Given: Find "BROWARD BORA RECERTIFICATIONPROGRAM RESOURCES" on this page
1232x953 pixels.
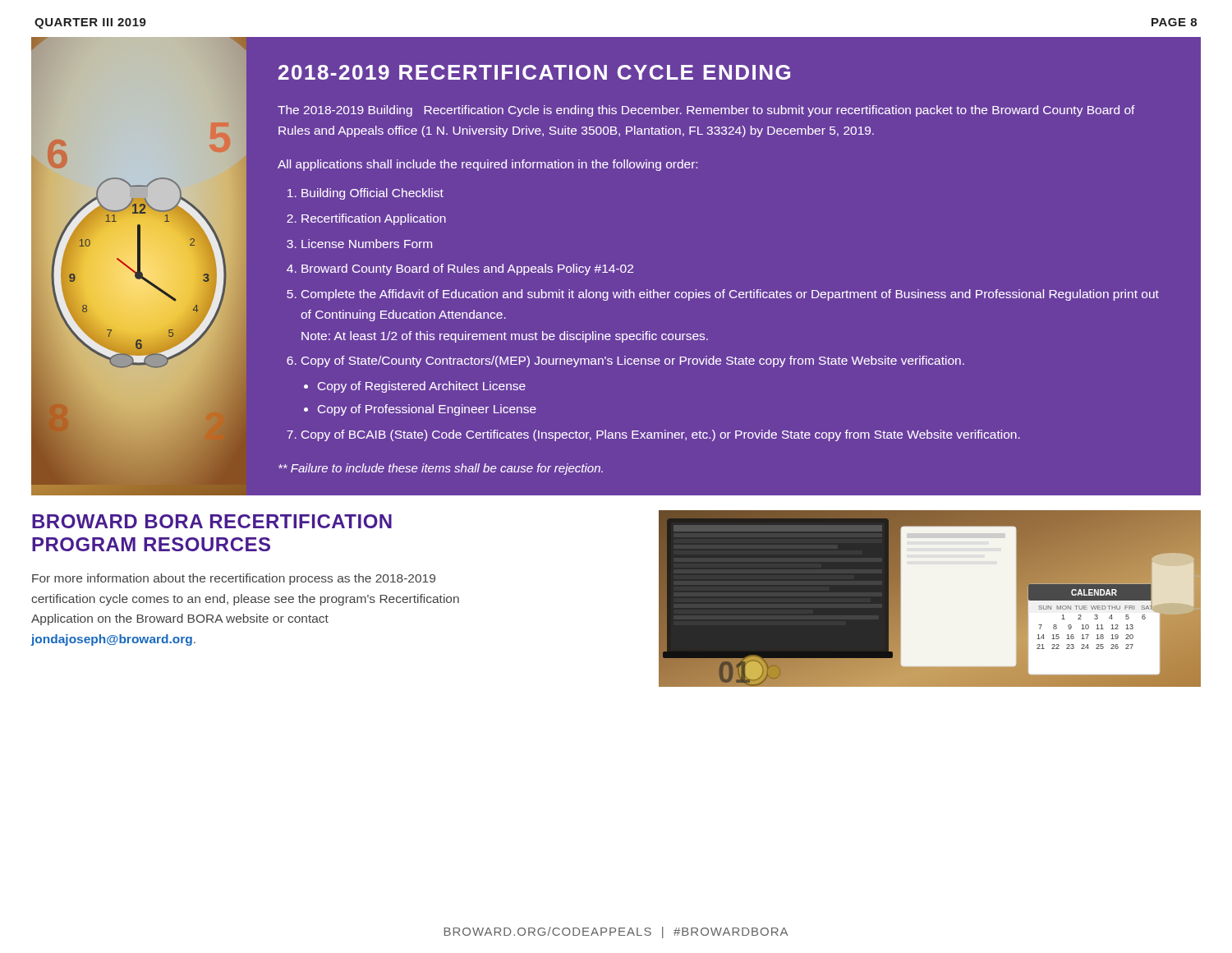Looking at the screenshot, I should 212,533.
